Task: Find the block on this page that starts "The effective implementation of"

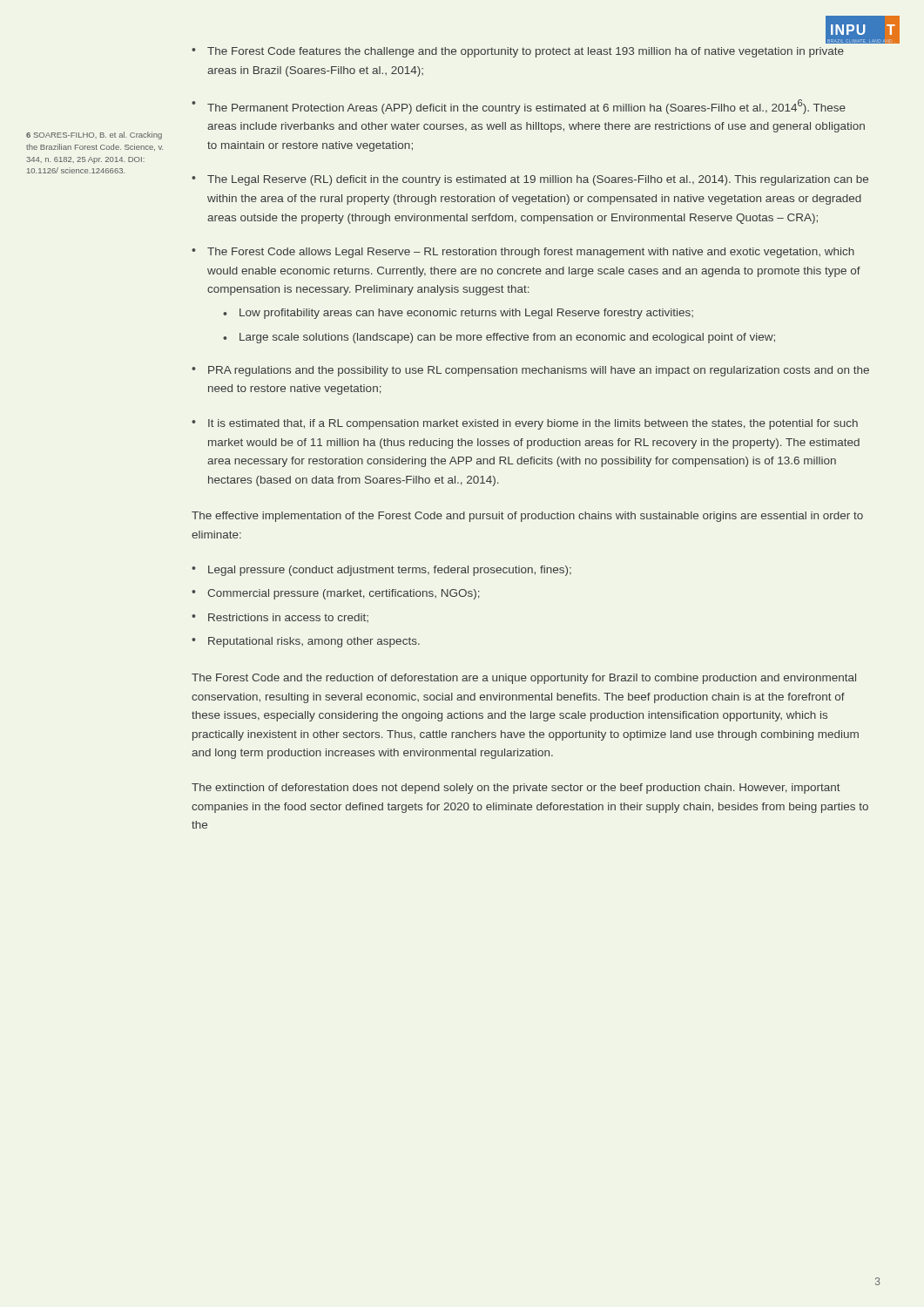Action: pyautogui.click(x=527, y=525)
